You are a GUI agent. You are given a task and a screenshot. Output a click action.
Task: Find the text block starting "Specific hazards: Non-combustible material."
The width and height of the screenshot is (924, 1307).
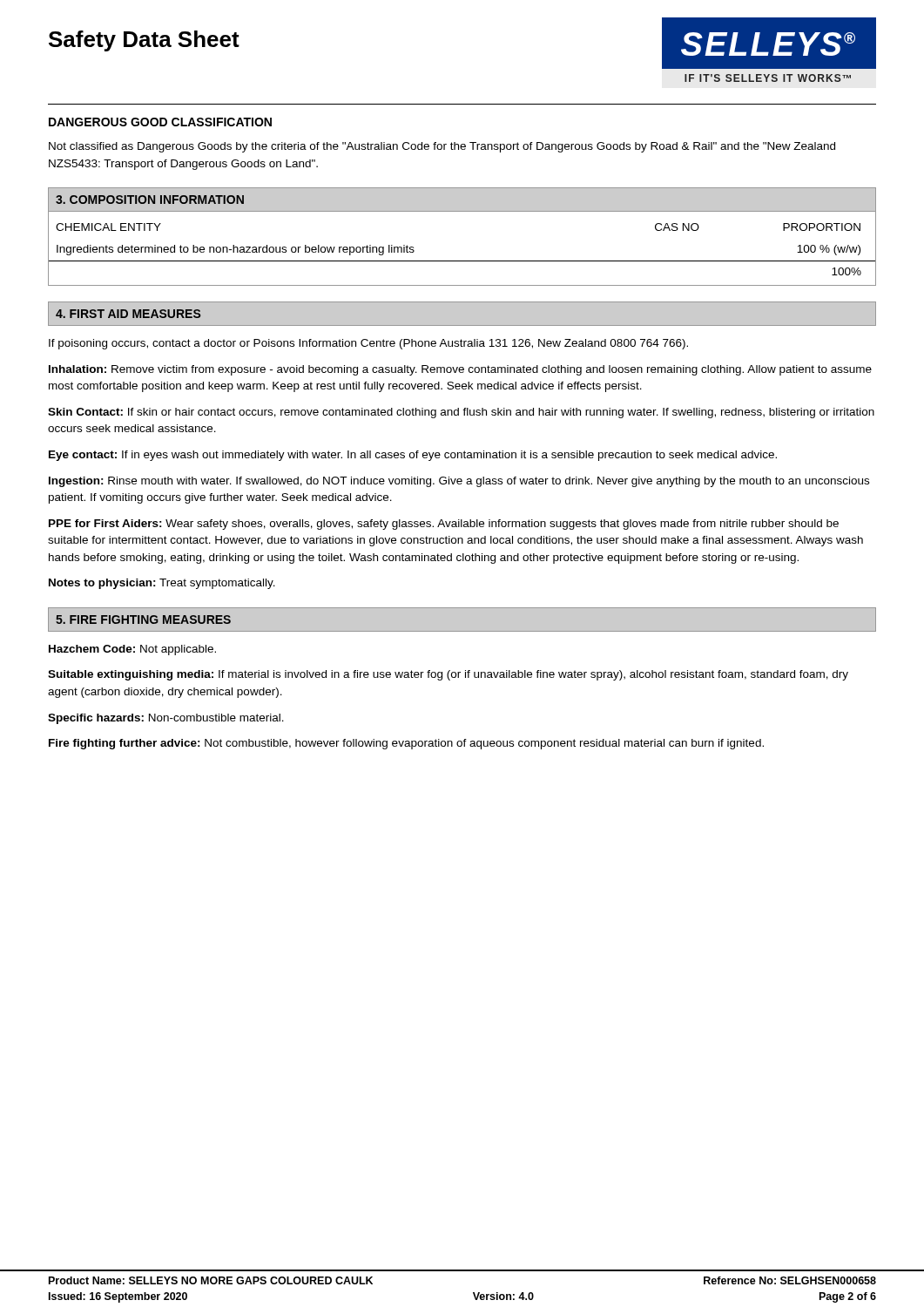coord(166,717)
